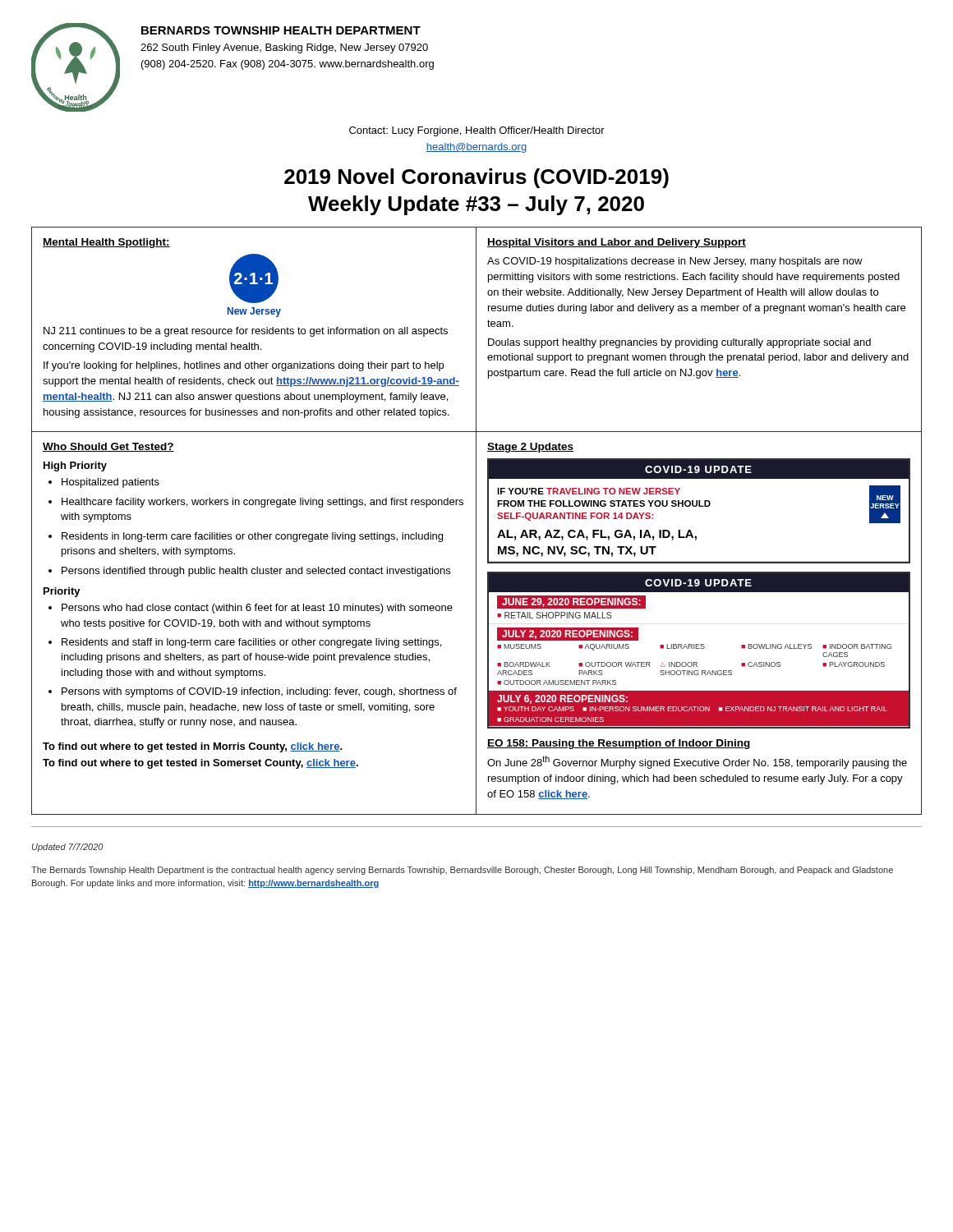The width and height of the screenshot is (953, 1232).
Task: Click where it says "Mental Health Spotlight:"
Action: tap(106, 242)
